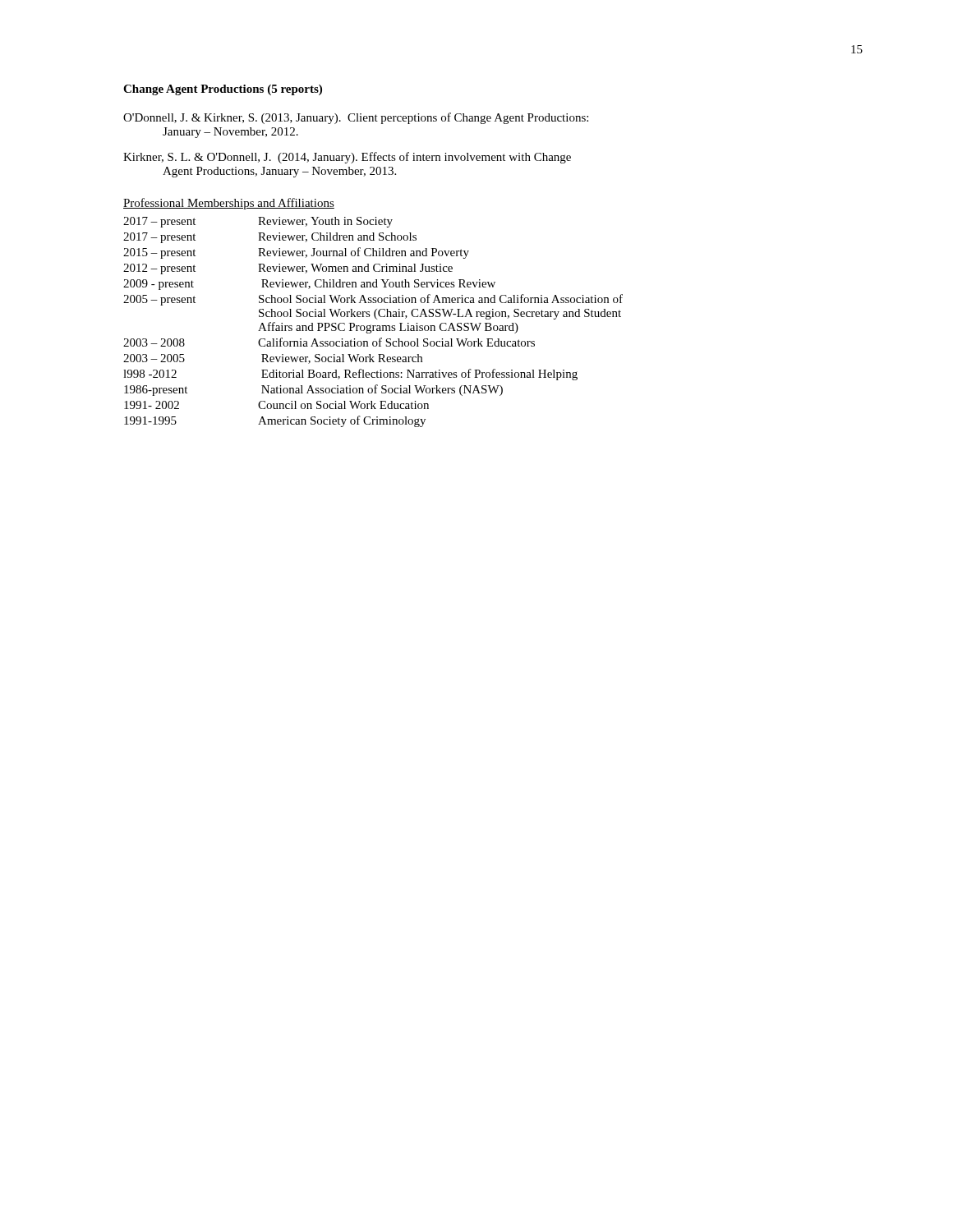Image resolution: width=953 pixels, height=1232 pixels.
Task: Click on the text block starting "Kirkner, S. L. & O'Donnell, J. (2014,"
Action: [493, 164]
